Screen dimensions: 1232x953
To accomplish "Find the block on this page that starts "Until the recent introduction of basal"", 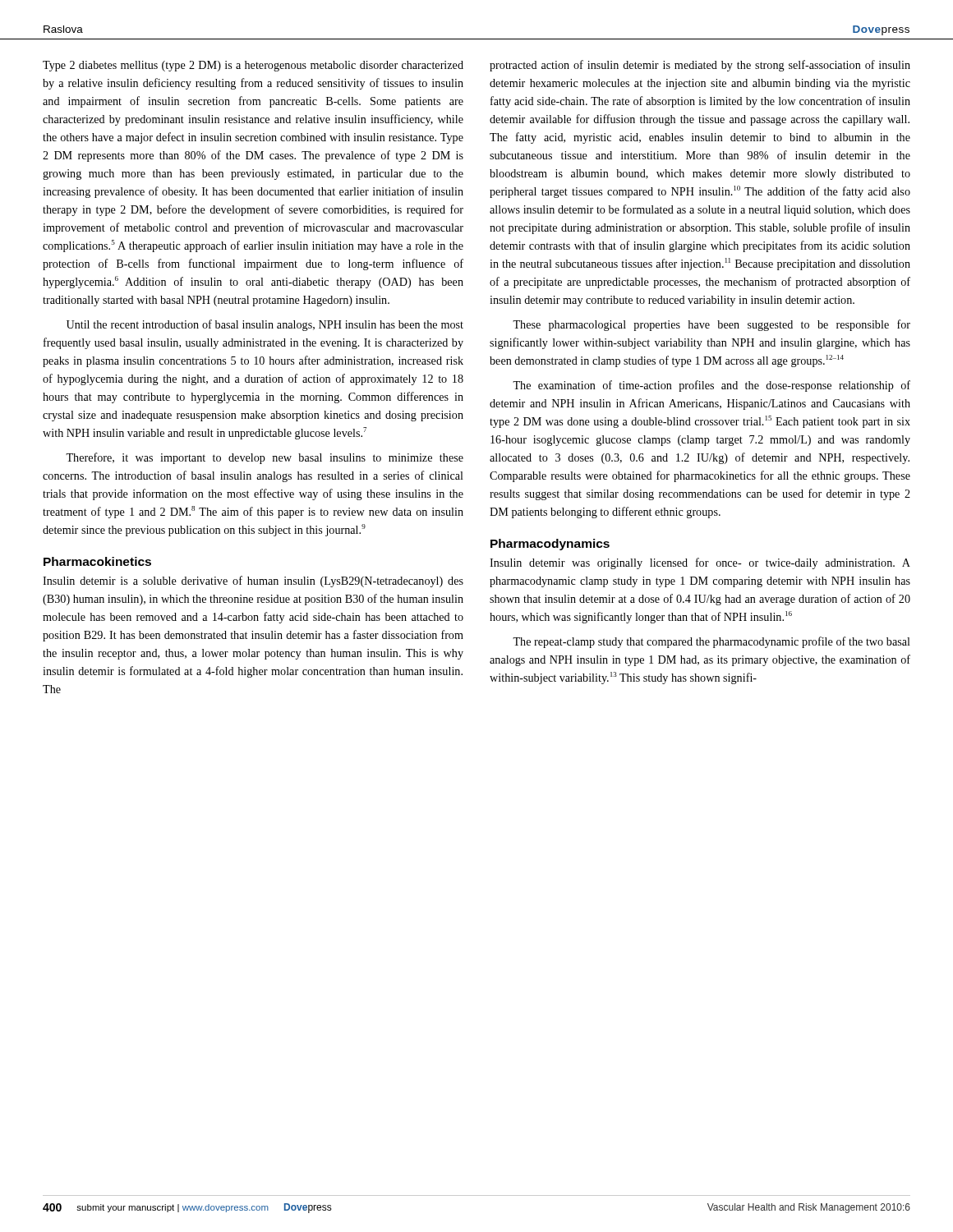I will pos(253,379).
